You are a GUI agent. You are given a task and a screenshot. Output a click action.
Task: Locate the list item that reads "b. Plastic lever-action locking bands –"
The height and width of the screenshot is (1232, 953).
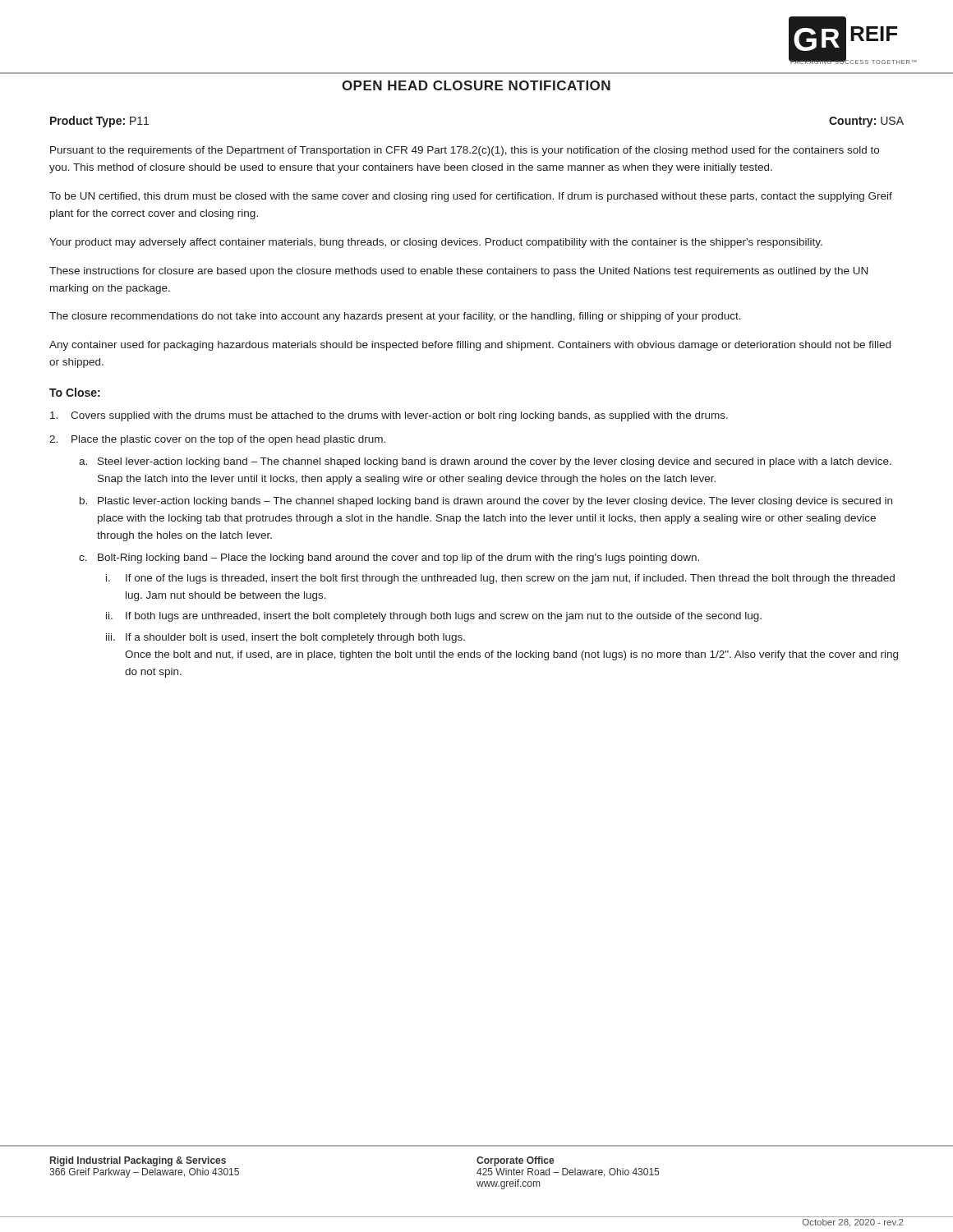click(x=491, y=518)
